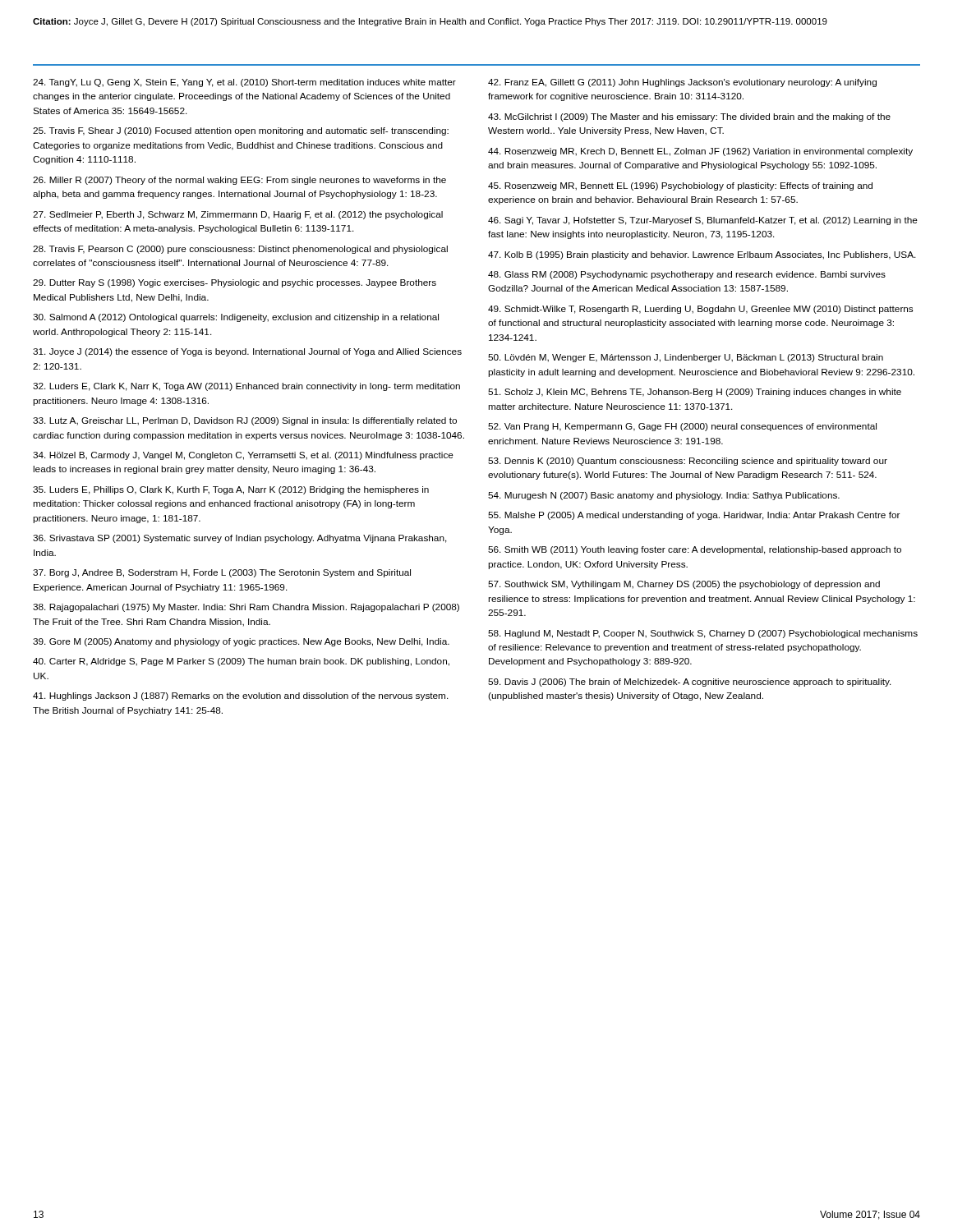Locate the block starting "30. Salmond A (2012)"
953x1232 pixels.
tap(236, 325)
